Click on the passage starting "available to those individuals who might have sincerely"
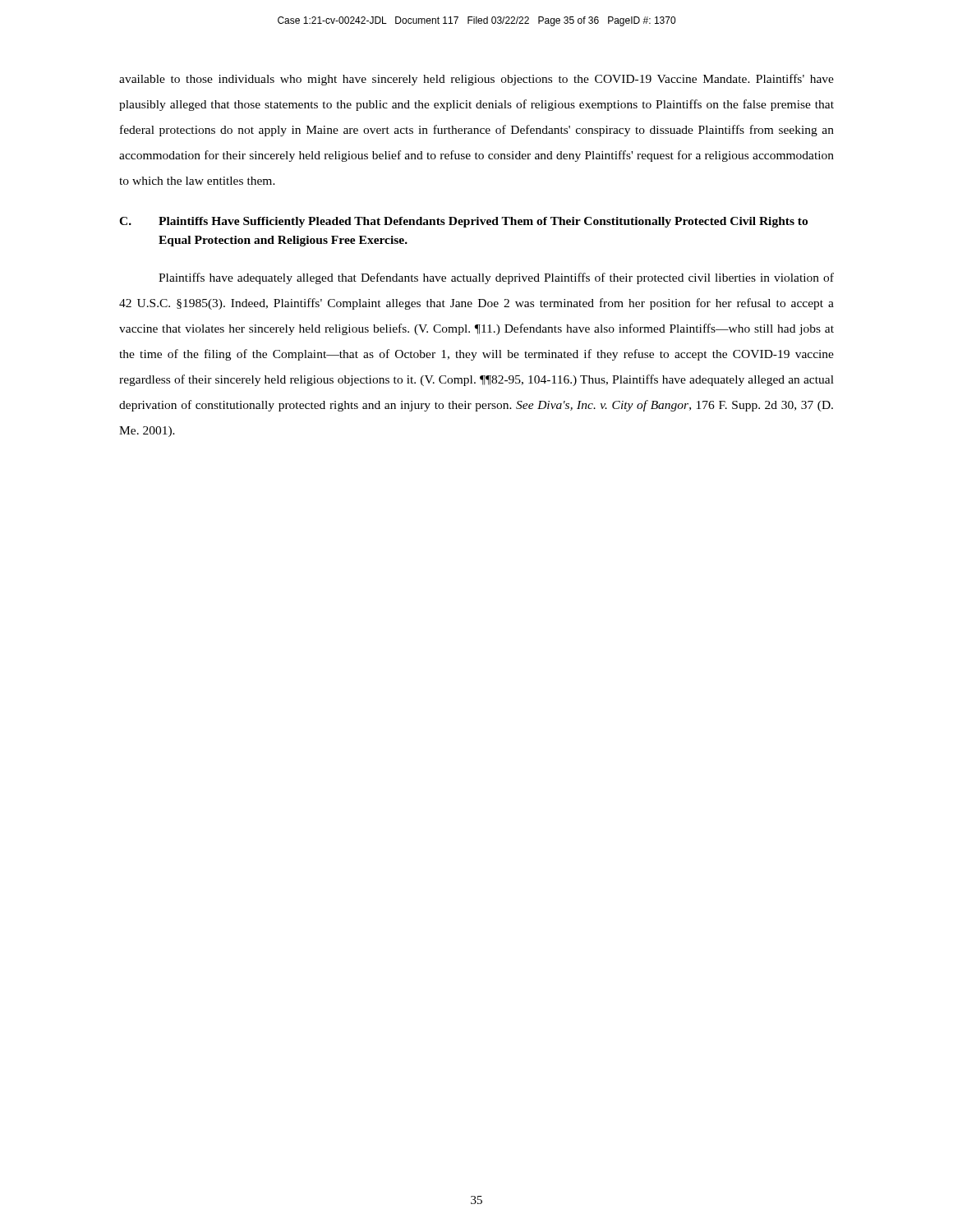Viewport: 953px width, 1232px height. pyautogui.click(x=476, y=129)
